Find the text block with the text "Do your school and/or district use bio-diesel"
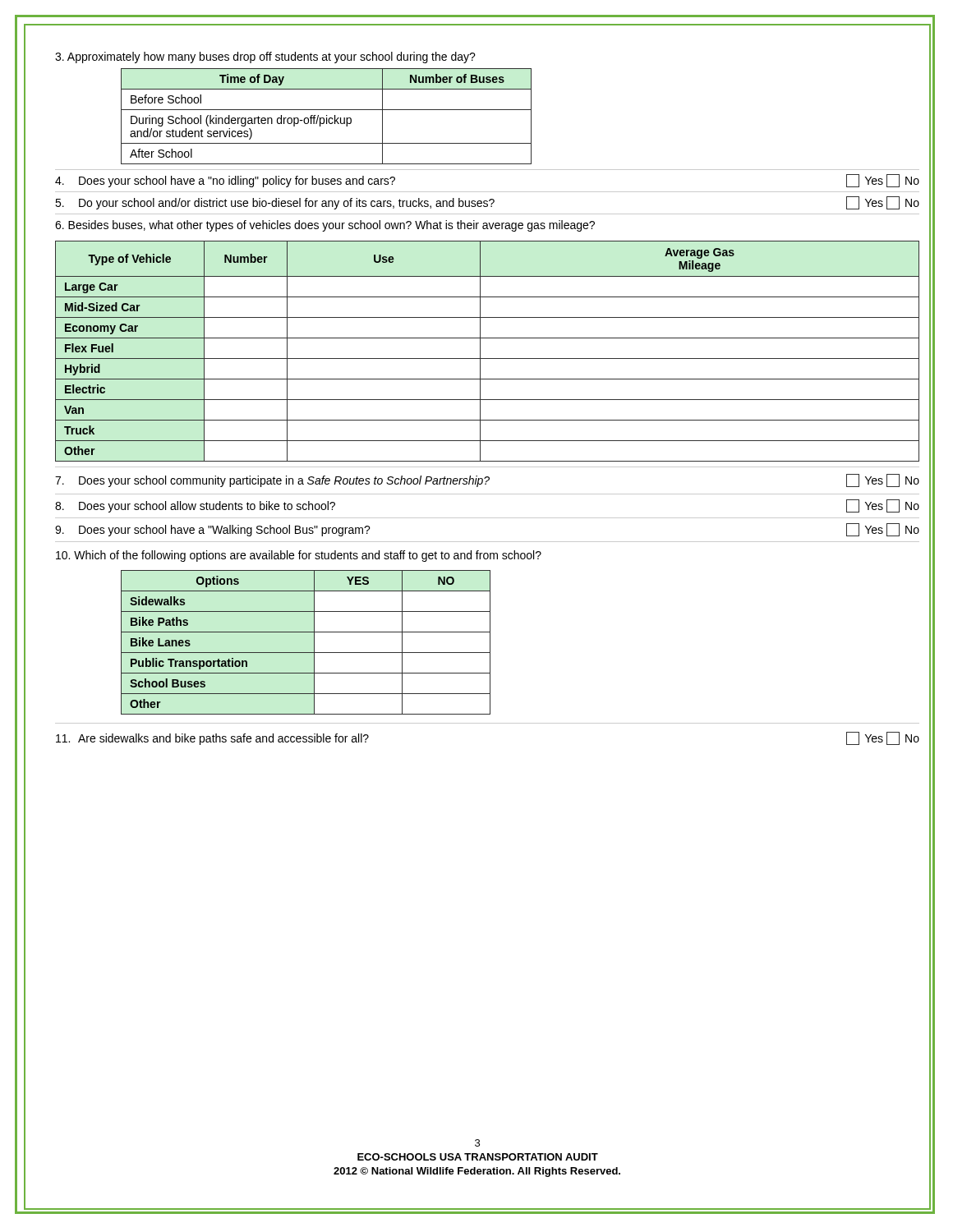Screen dimensions: 1232x953 click(x=487, y=203)
